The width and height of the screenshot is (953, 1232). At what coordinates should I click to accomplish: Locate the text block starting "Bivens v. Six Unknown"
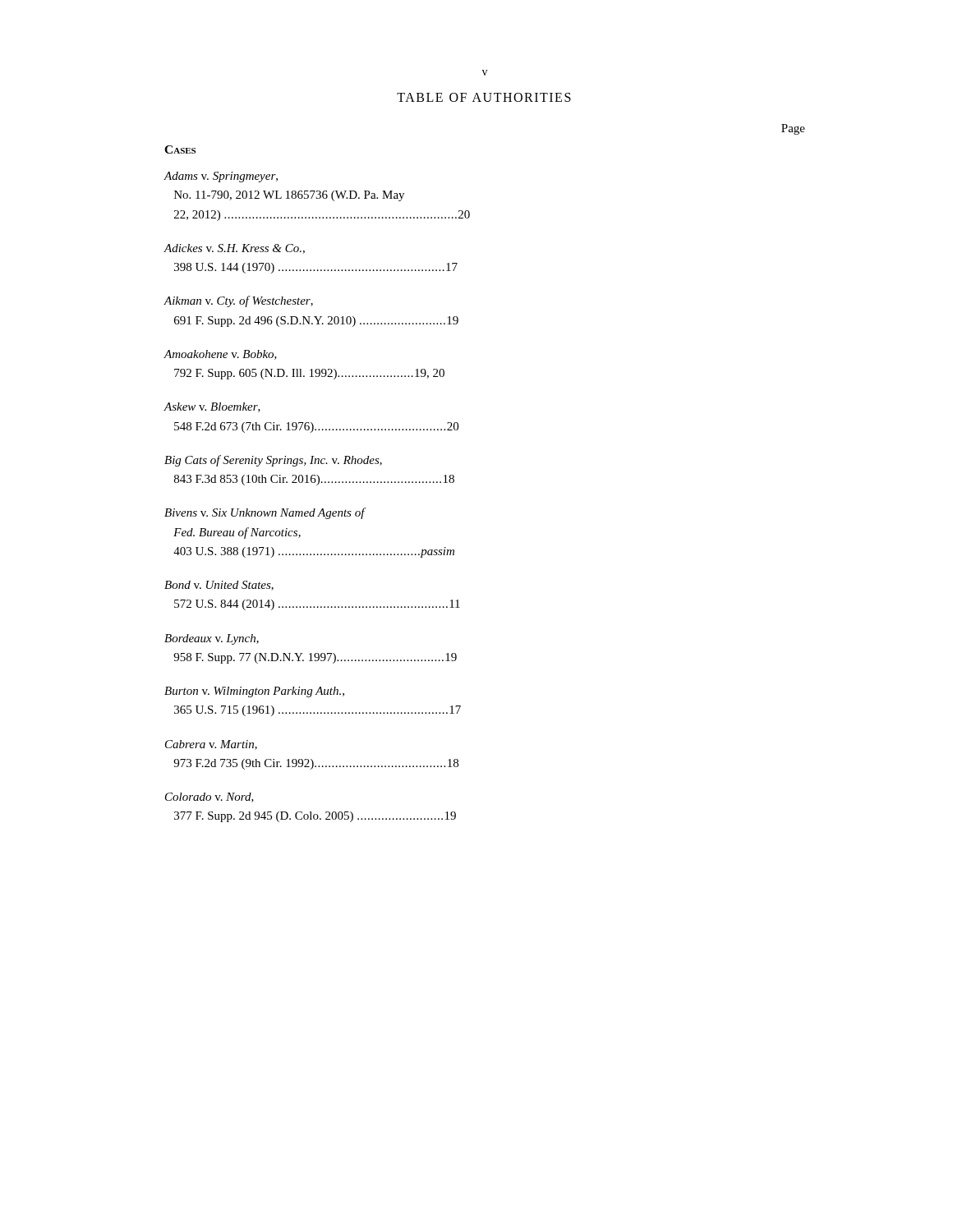pos(310,532)
